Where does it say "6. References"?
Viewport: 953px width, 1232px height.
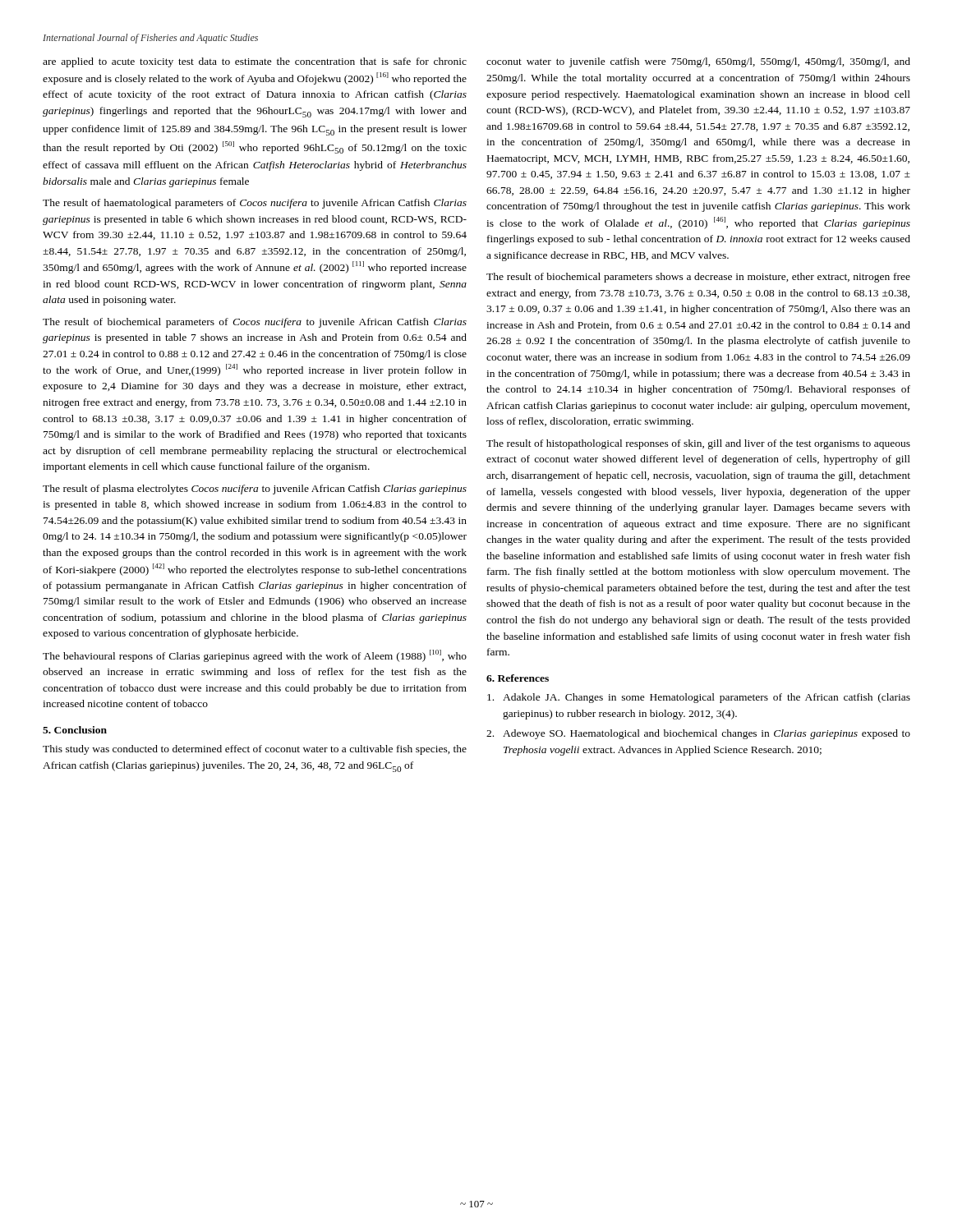(518, 678)
